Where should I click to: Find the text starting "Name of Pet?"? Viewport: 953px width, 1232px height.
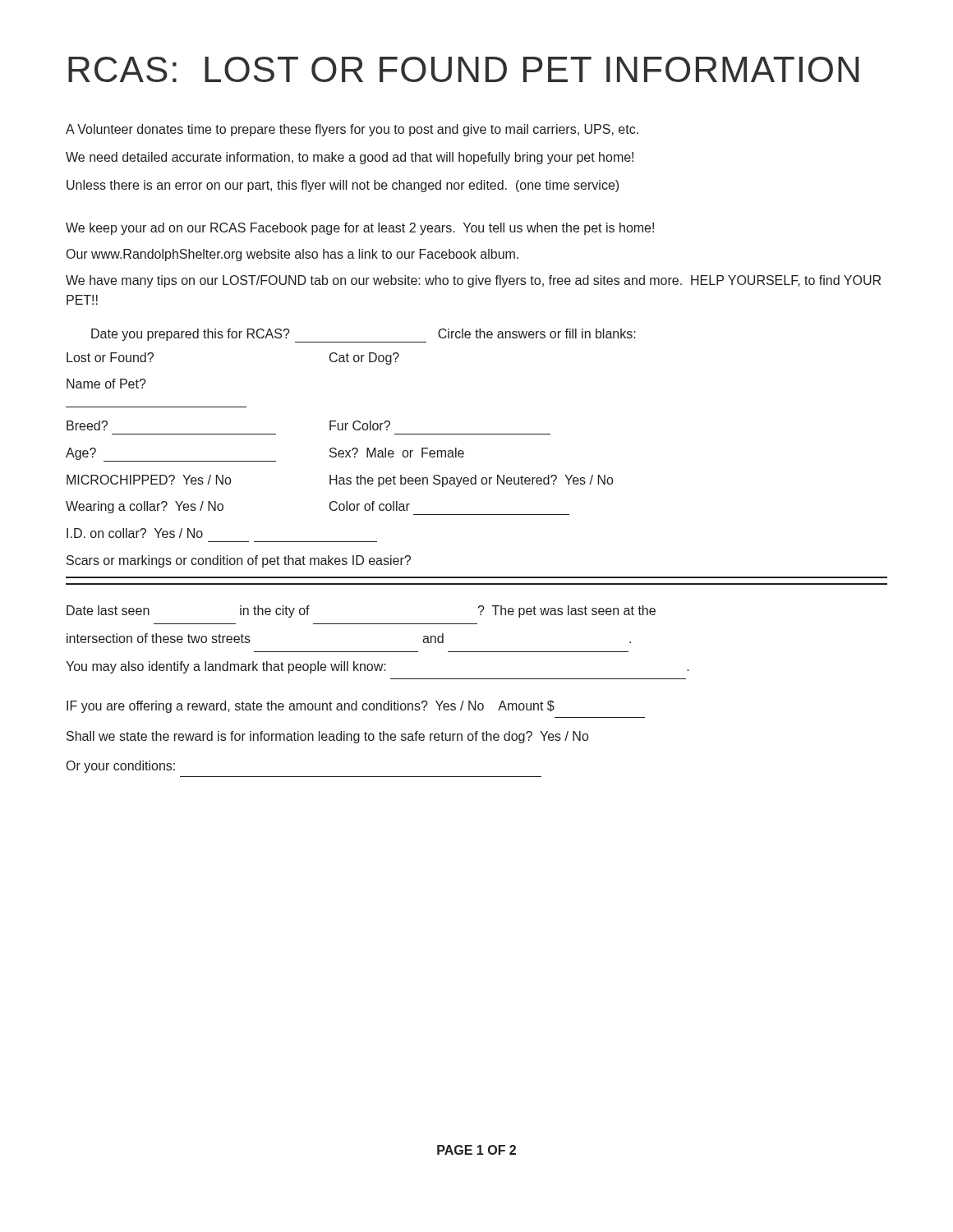click(x=106, y=384)
